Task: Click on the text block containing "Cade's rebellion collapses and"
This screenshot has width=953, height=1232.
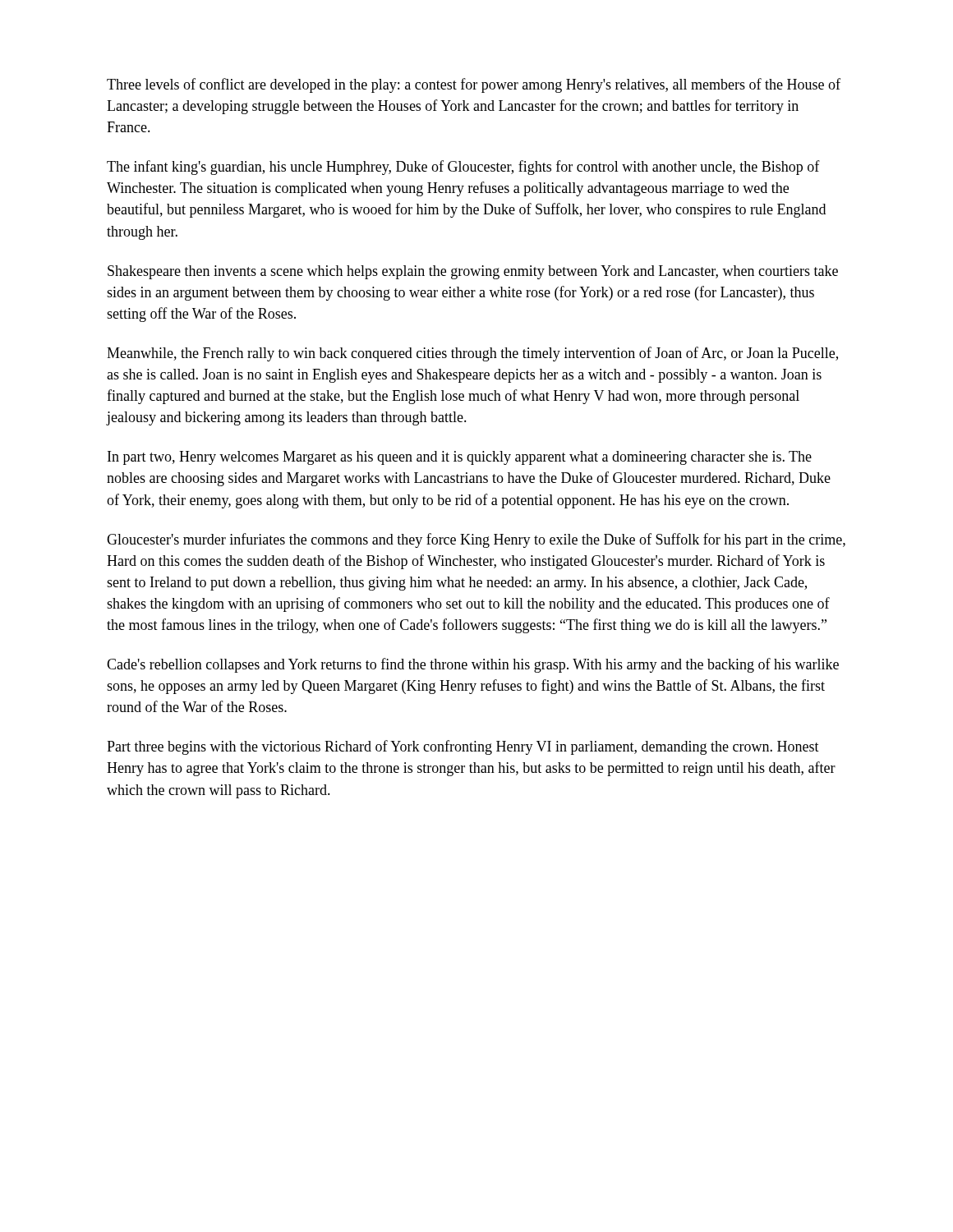Action: (473, 686)
